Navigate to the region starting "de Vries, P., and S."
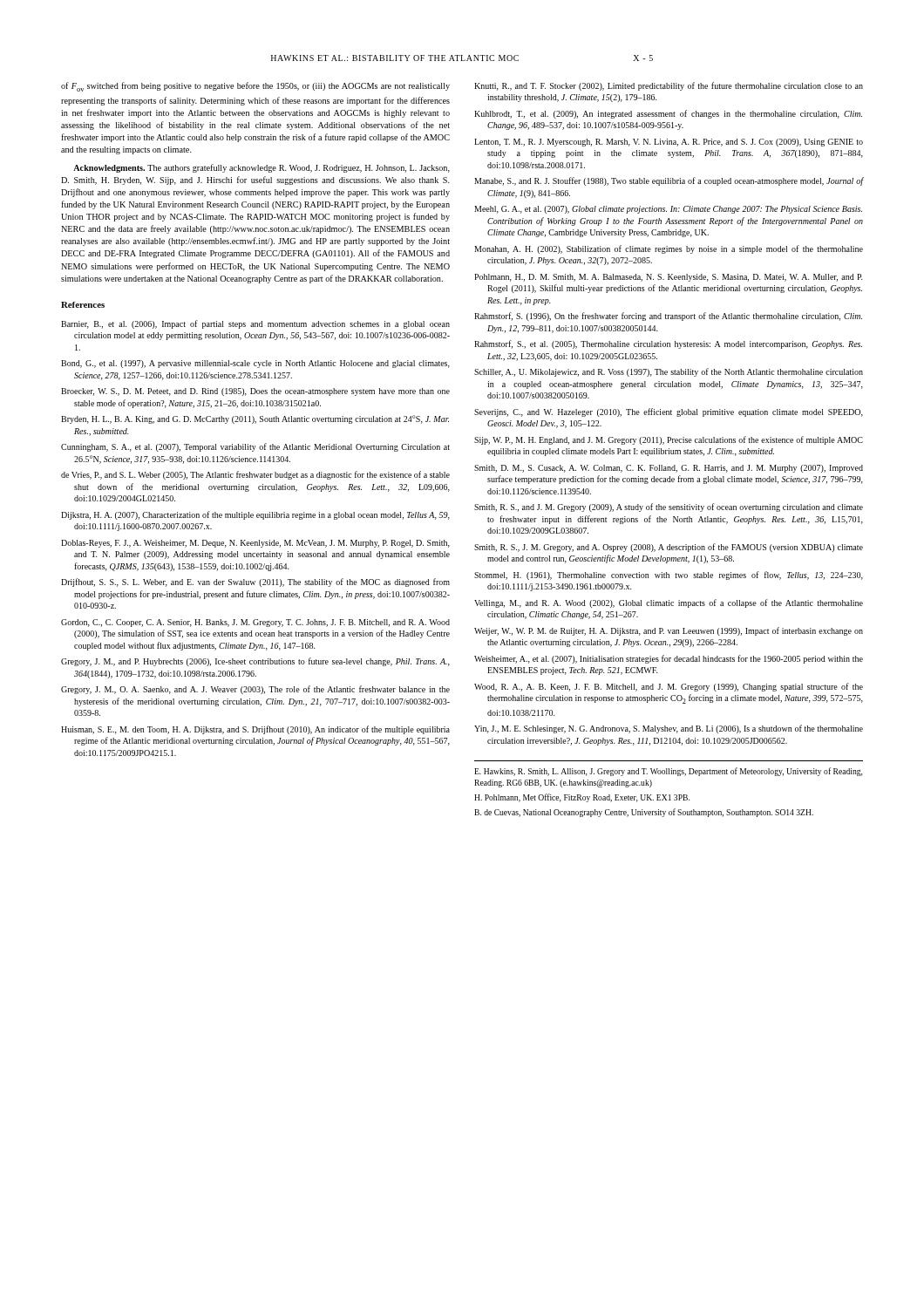Viewport: 924px width, 1308px height. tap(255, 487)
